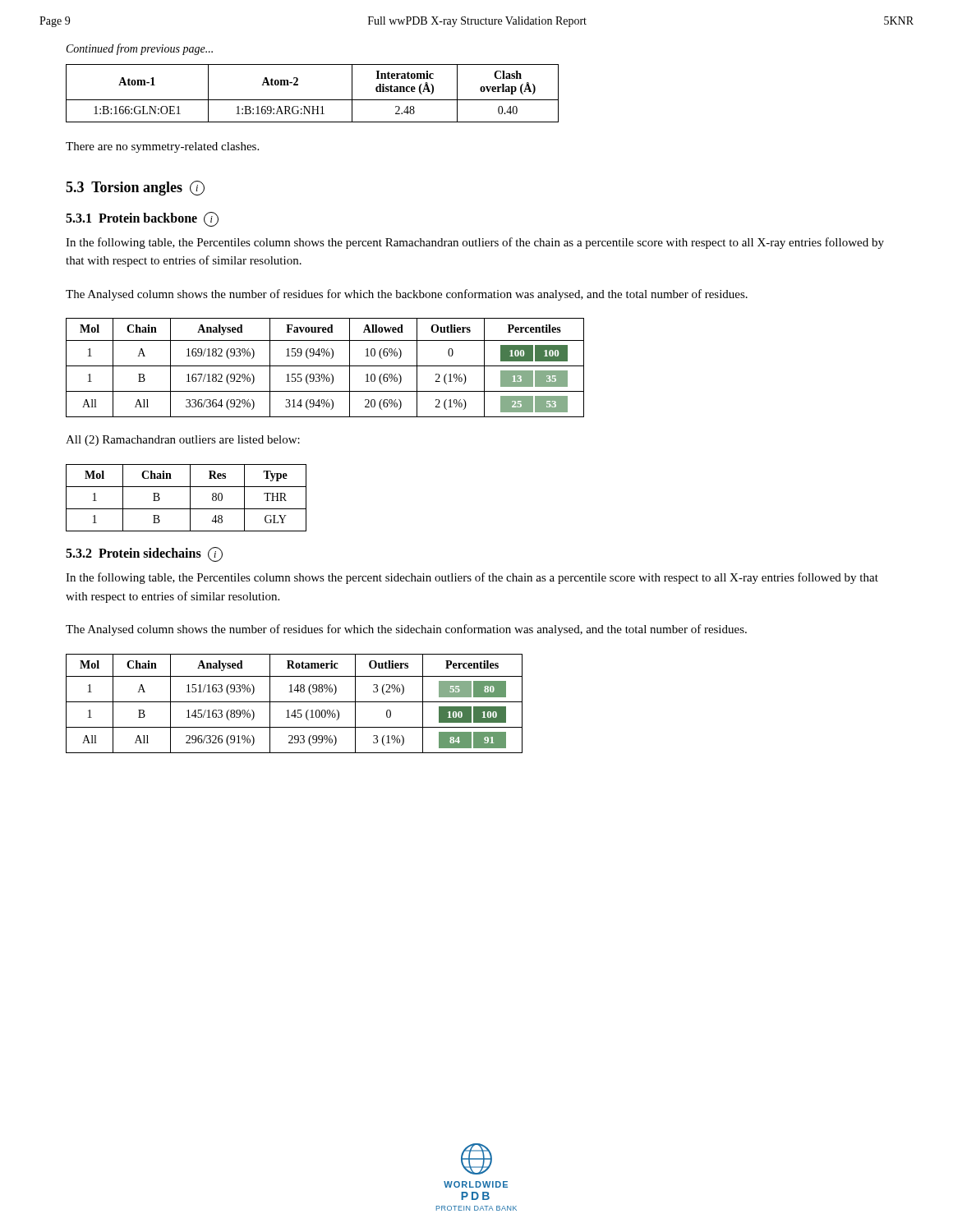Find the region starting "5.3 Torsion angles i"

[135, 187]
